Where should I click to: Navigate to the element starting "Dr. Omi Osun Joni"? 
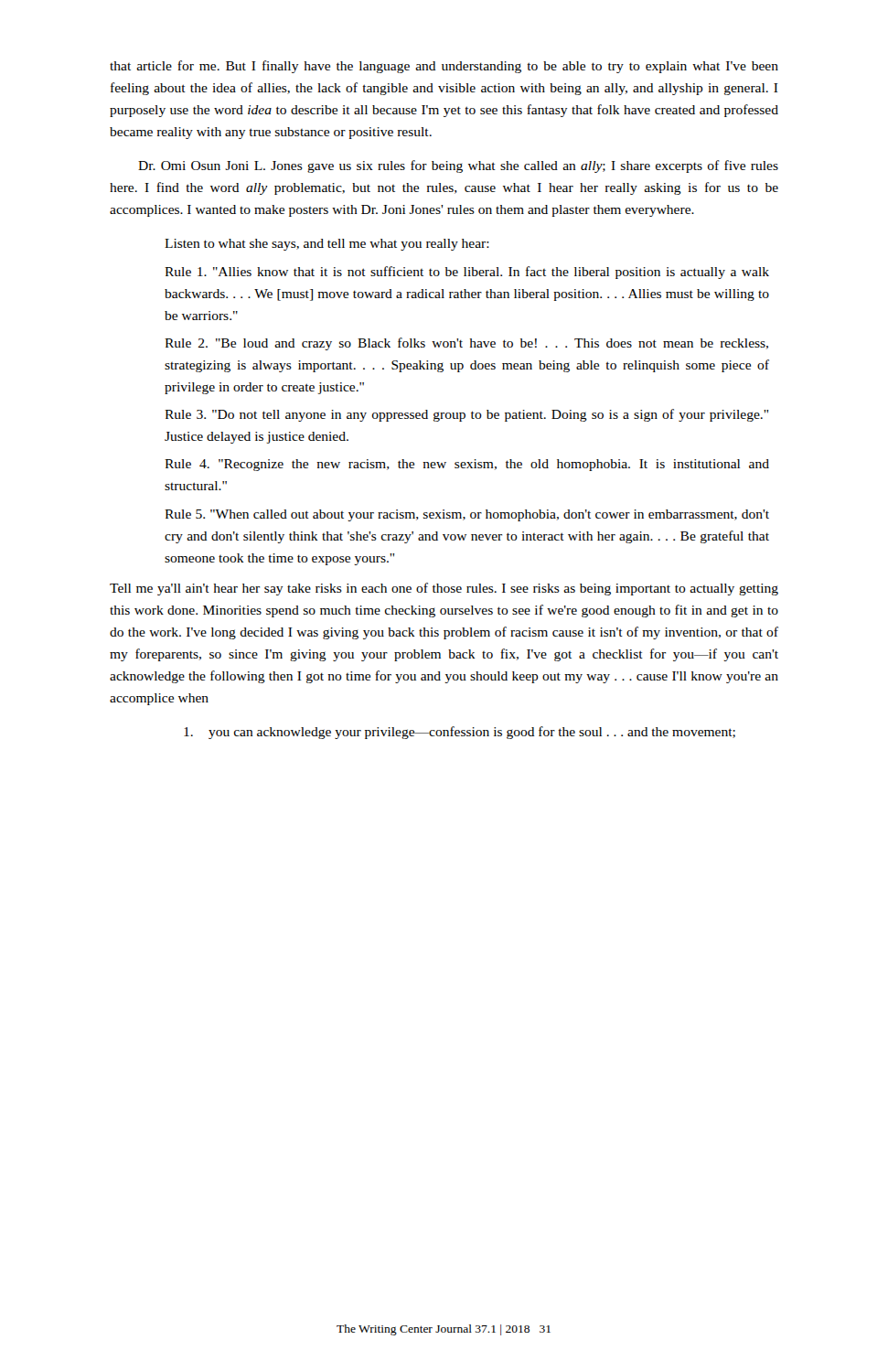[x=444, y=188]
